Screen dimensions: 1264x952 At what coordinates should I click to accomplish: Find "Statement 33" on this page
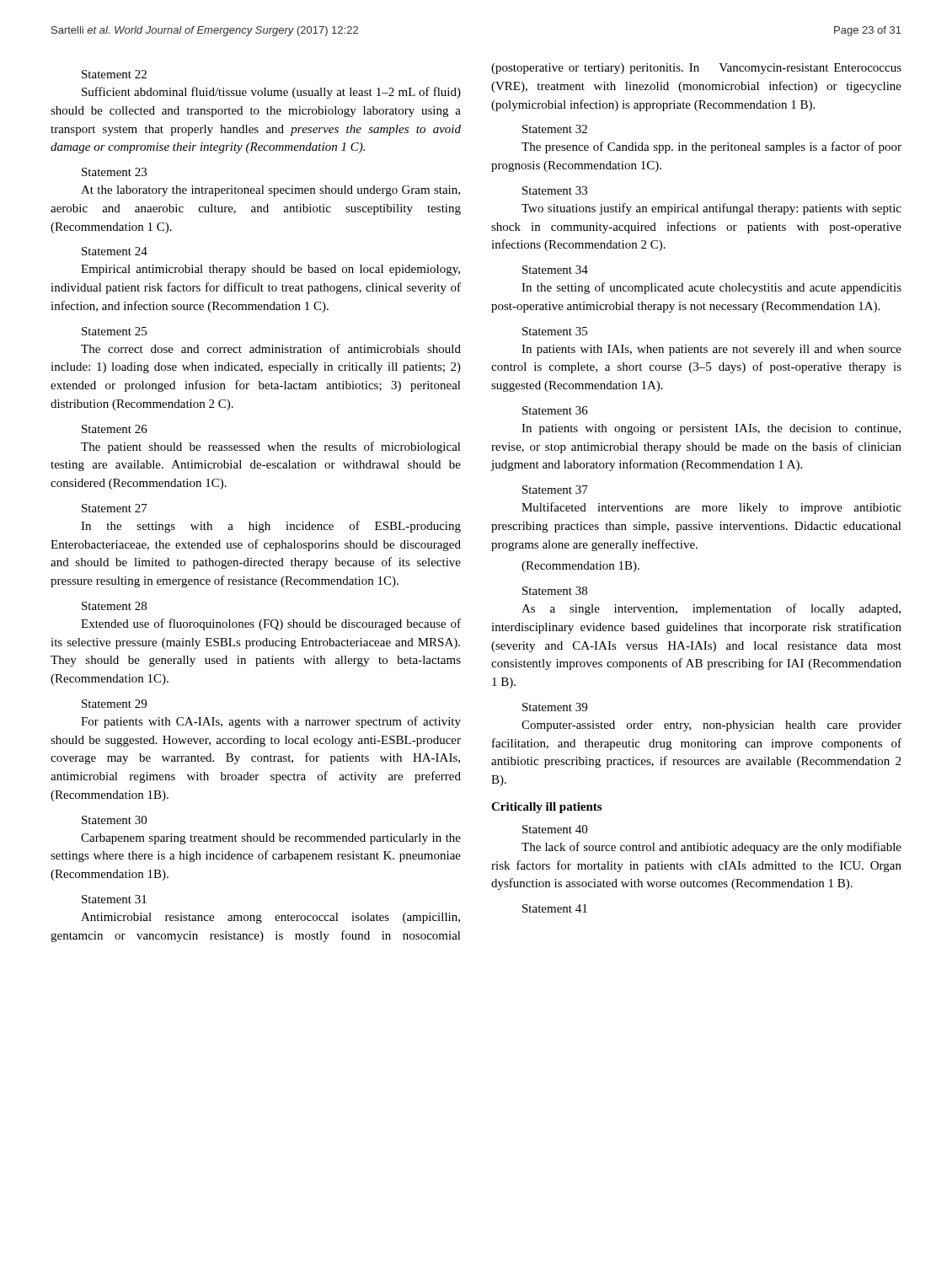tap(555, 190)
